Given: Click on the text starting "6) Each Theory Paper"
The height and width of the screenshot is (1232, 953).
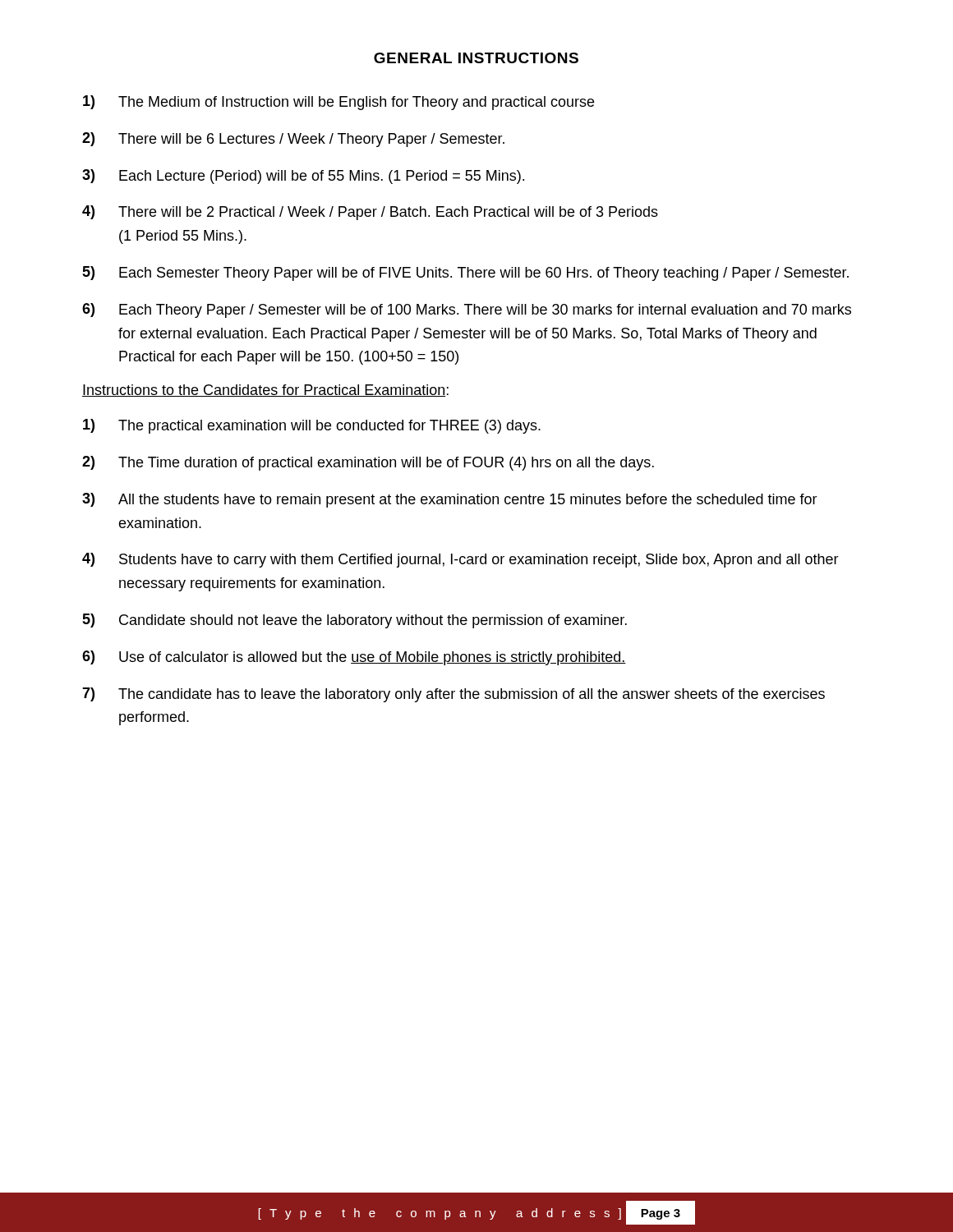Looking at the screenshot, I should pos(476,333).
